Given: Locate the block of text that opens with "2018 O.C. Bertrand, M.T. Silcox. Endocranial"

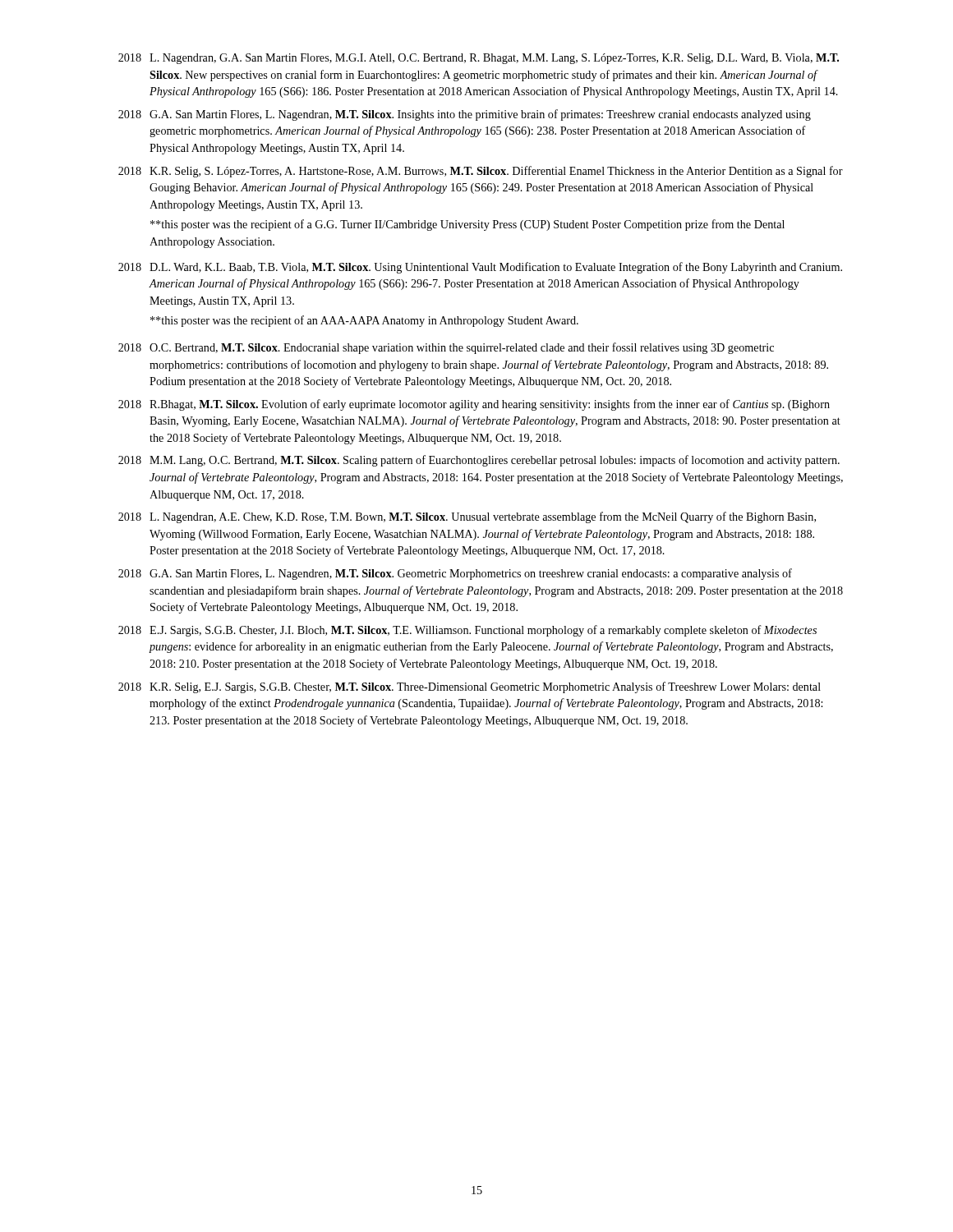Looking at the screenshot, I should (476, 365).
